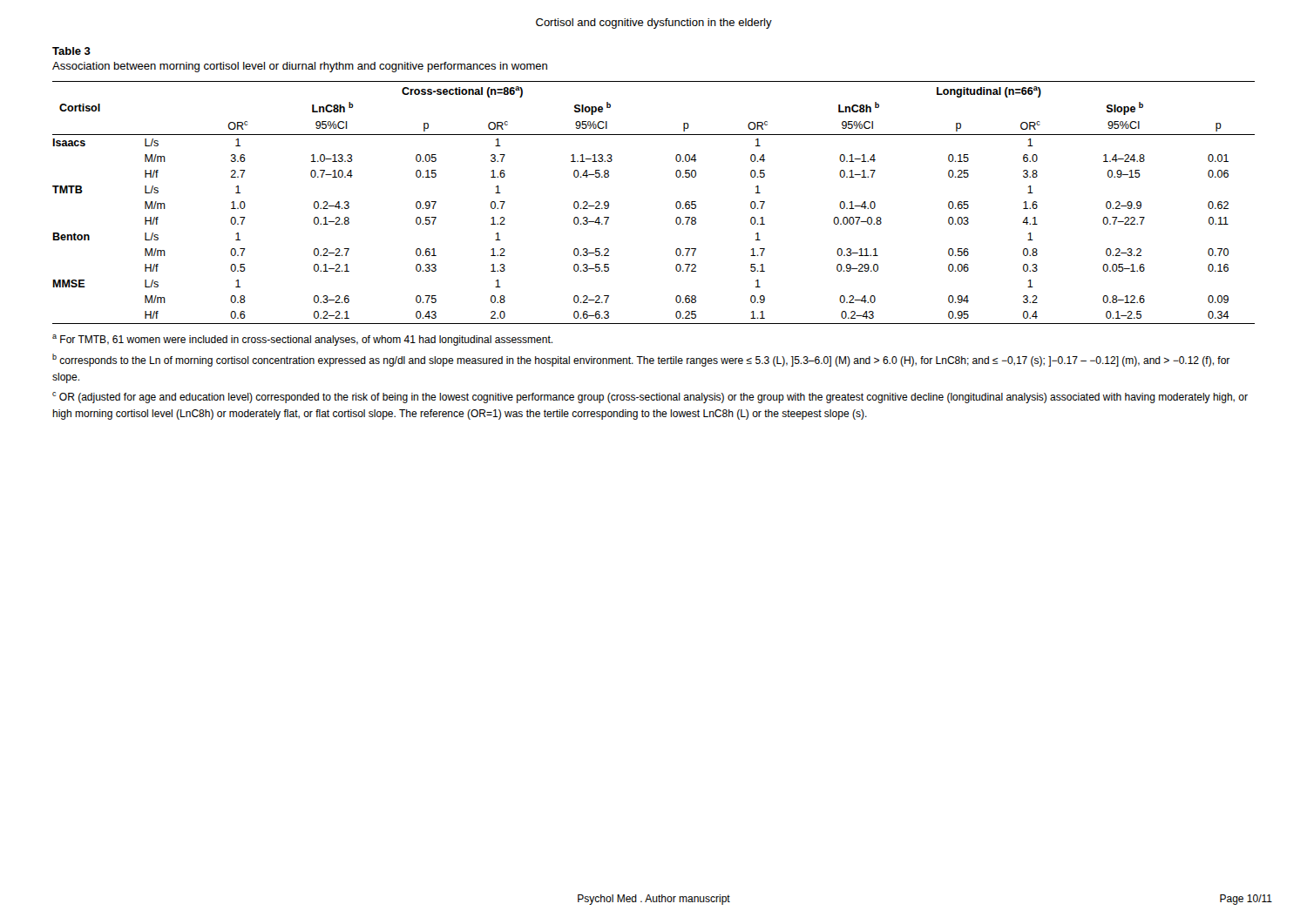Select the footnote with the text "b corresponds to the Ln of morning cortisol"
Image resolution: width=1307 pixels, height=924 pixels.
coord(641,368)
